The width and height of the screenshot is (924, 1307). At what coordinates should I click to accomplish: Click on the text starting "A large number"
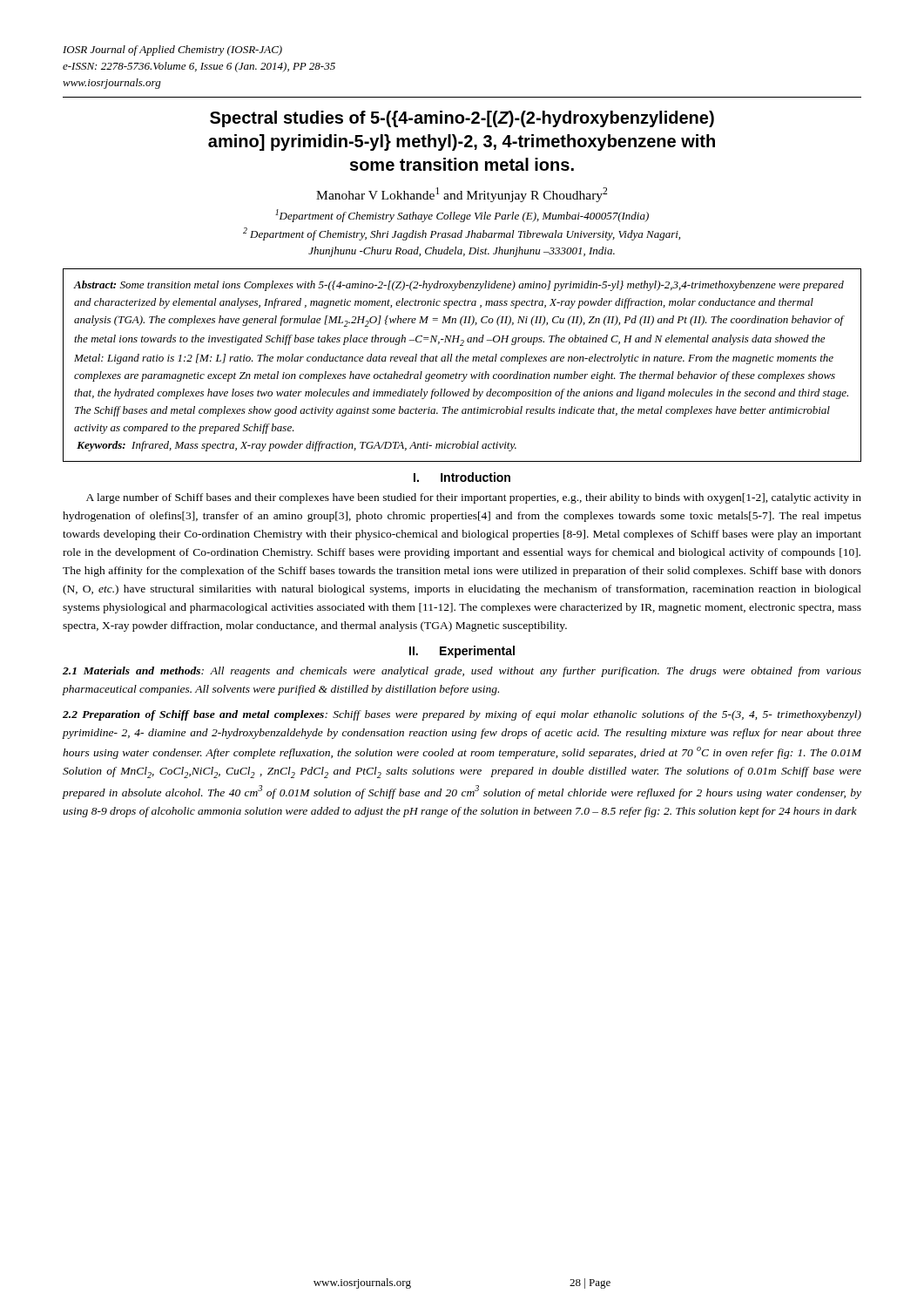coord(462,561)
